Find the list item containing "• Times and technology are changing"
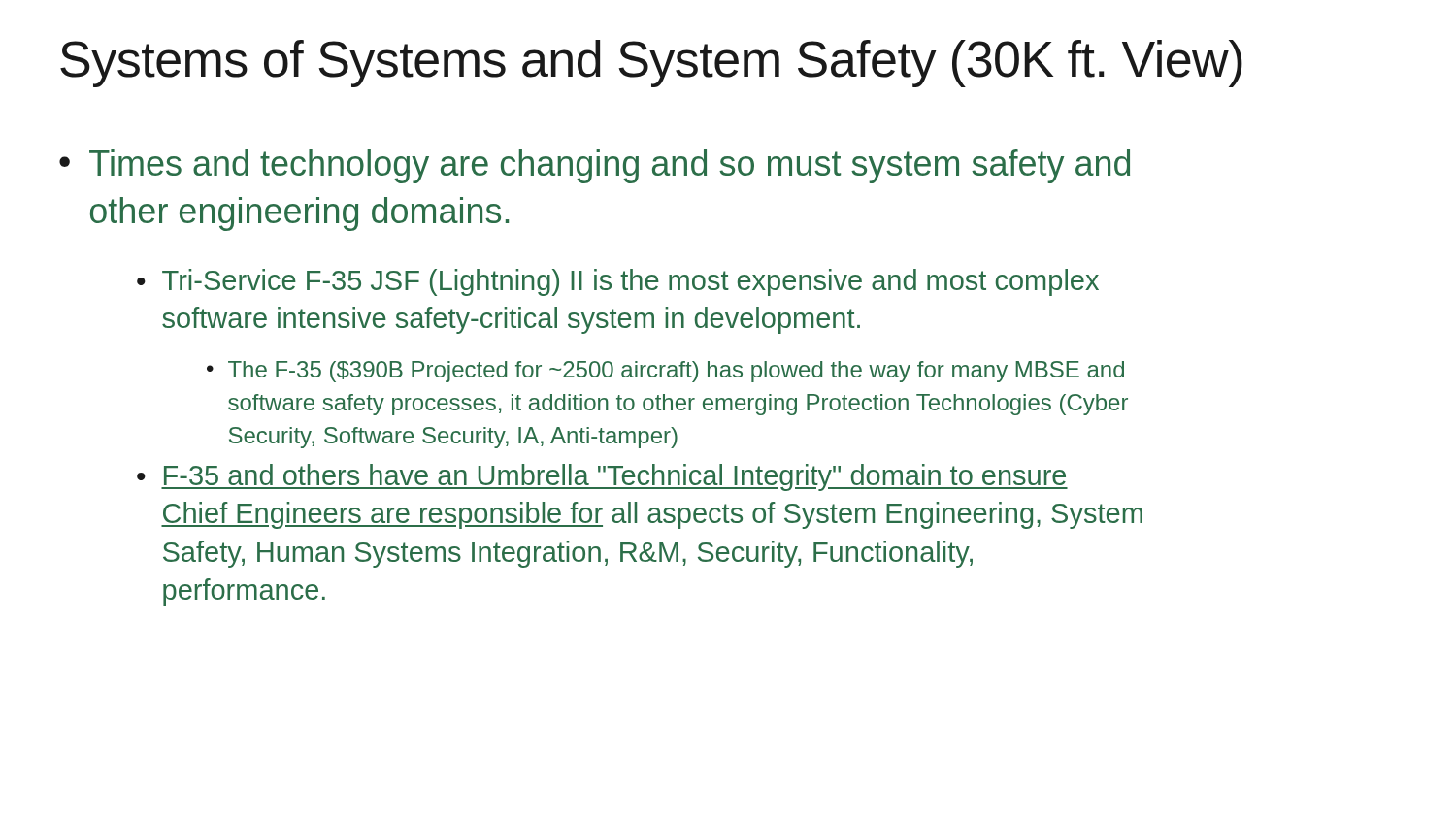This screenshot has height=819, width=1456. tap(595, 188)
